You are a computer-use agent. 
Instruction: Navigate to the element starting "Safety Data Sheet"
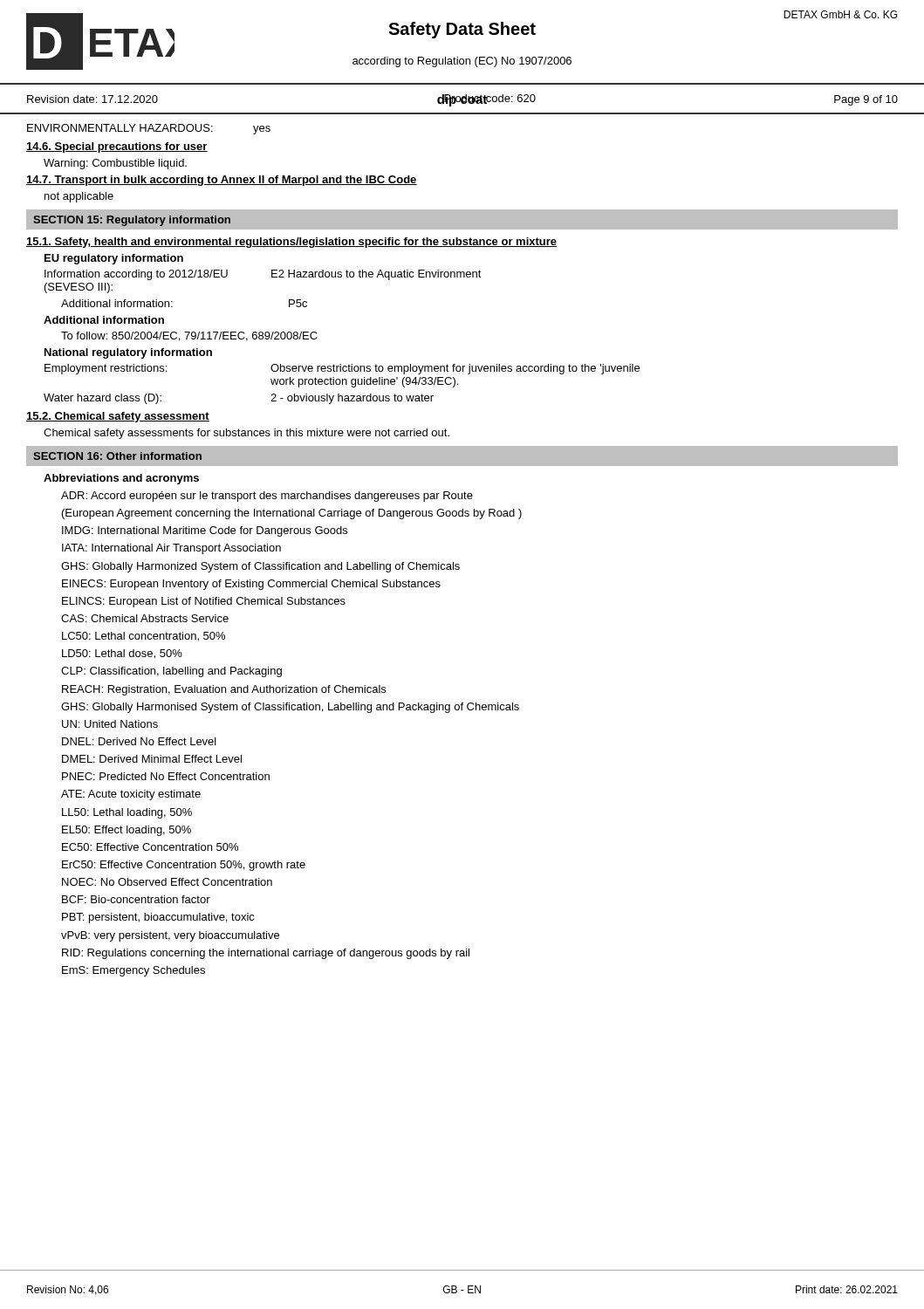coord(462,29)
